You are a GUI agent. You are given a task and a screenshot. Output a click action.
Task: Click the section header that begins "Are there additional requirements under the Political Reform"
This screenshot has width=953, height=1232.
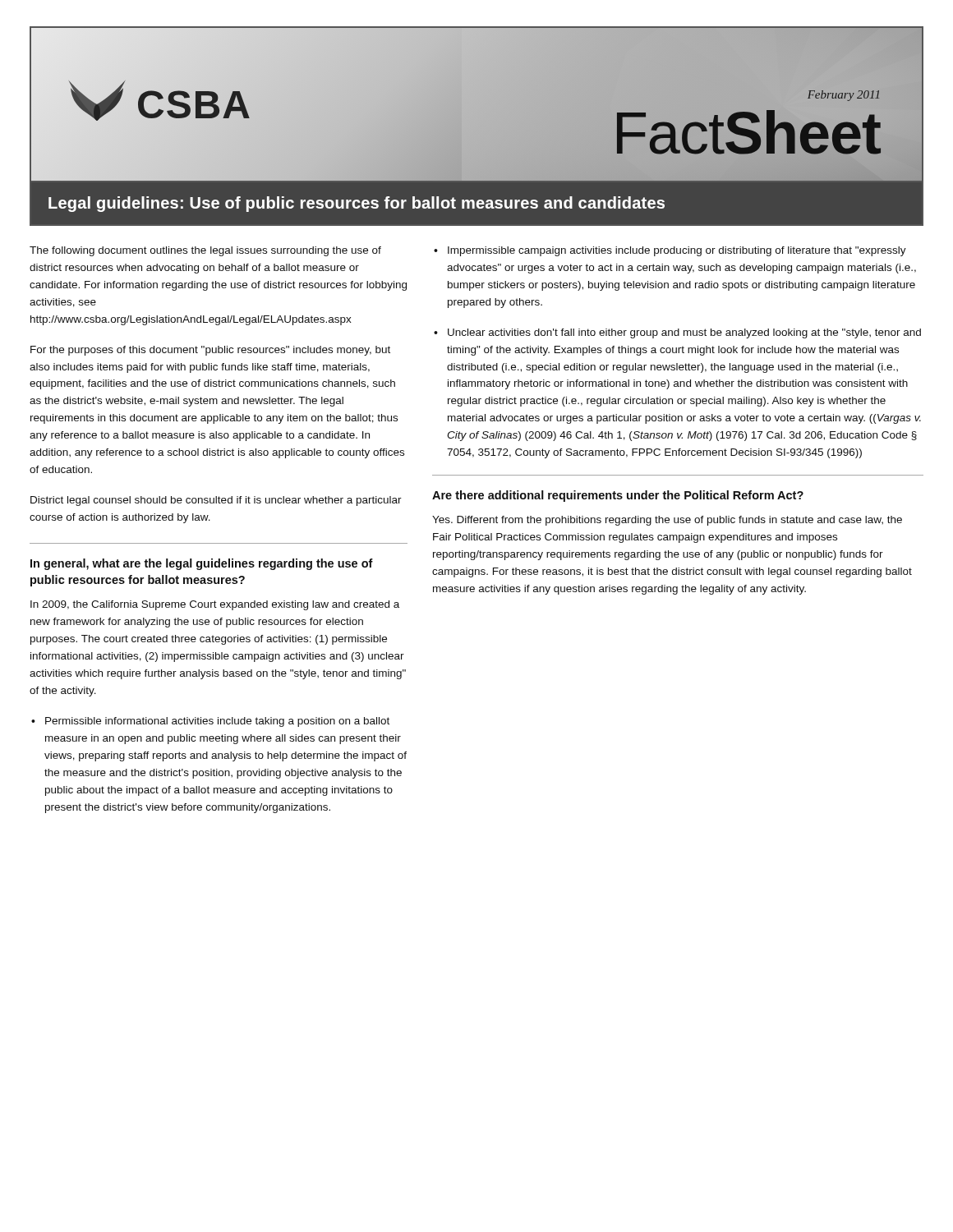(x=618, y=495)
